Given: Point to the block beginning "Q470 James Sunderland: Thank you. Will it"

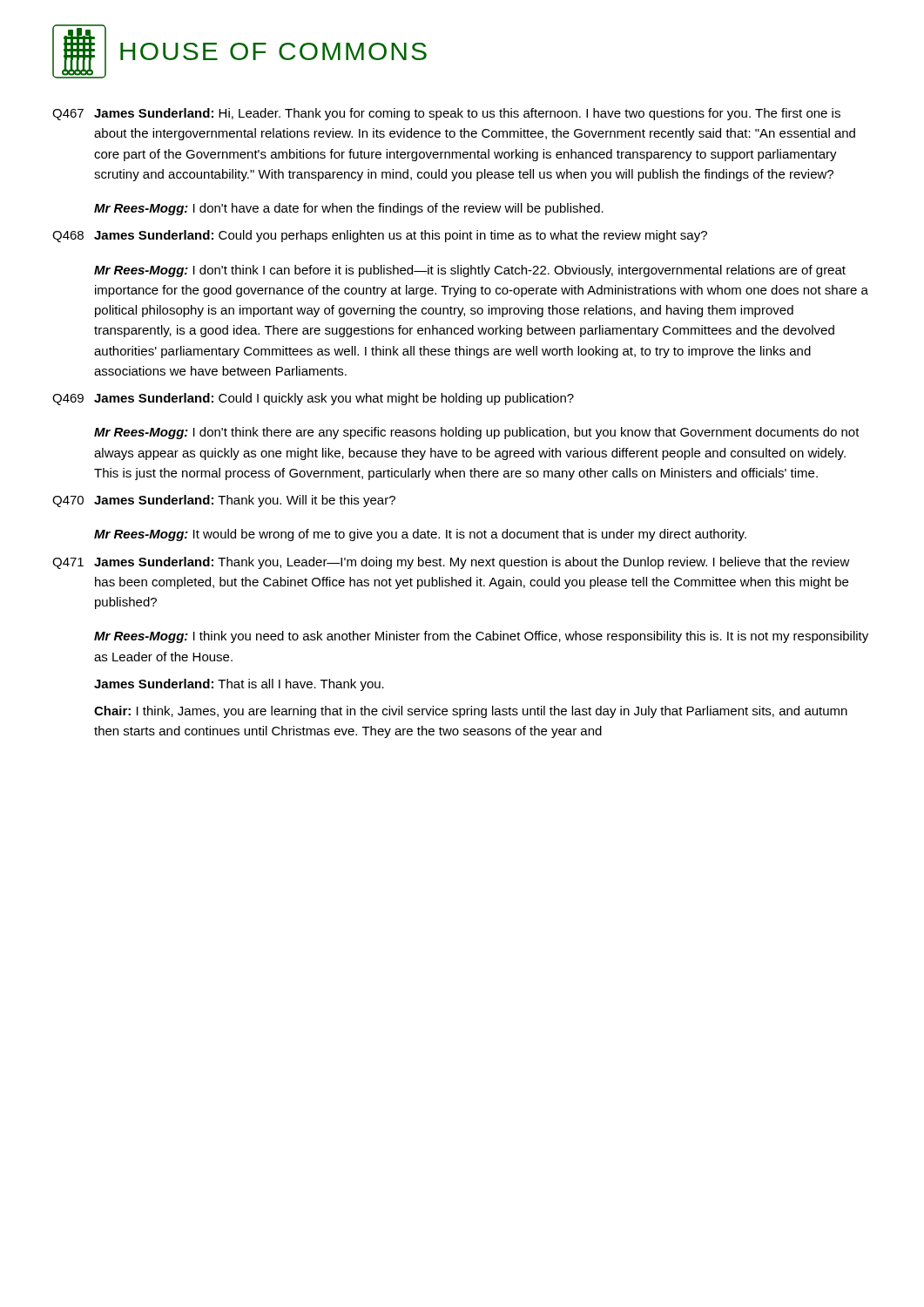Looking at the screenshot, I should (224, 501).
